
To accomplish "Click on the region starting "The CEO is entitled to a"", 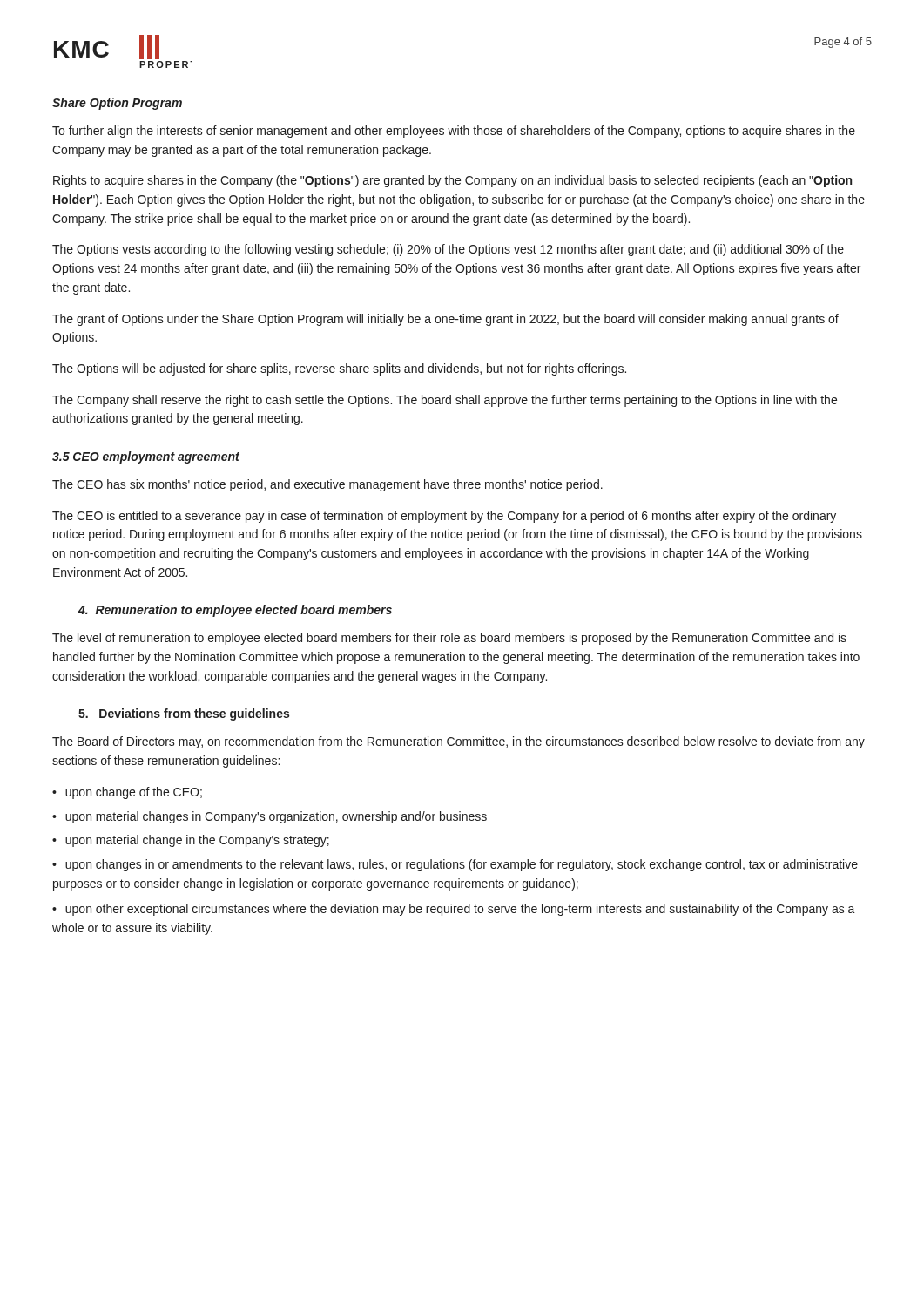I will pyautogui.click(x=462, y=545).
